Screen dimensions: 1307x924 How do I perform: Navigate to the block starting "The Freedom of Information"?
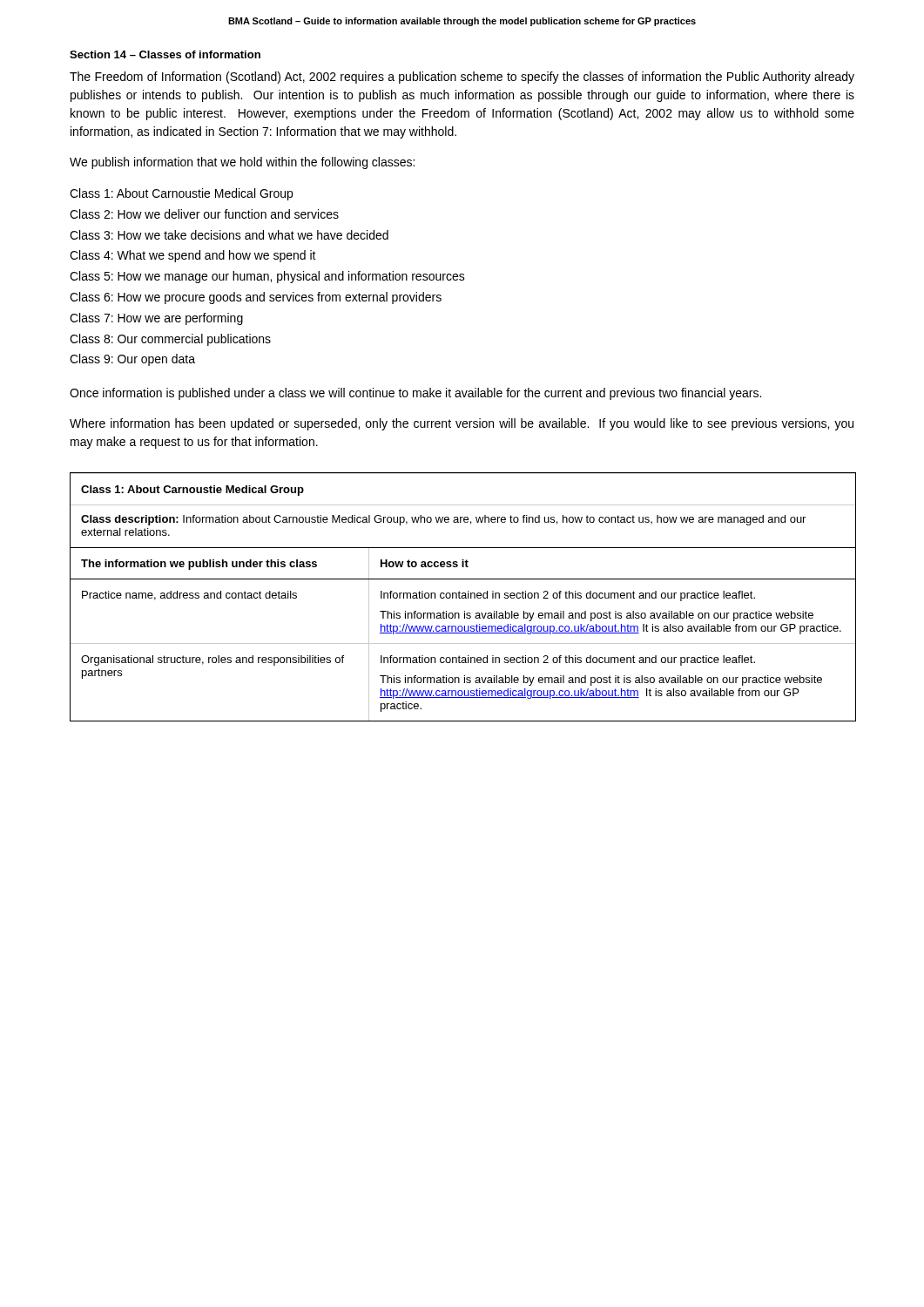tap(462, 104)
